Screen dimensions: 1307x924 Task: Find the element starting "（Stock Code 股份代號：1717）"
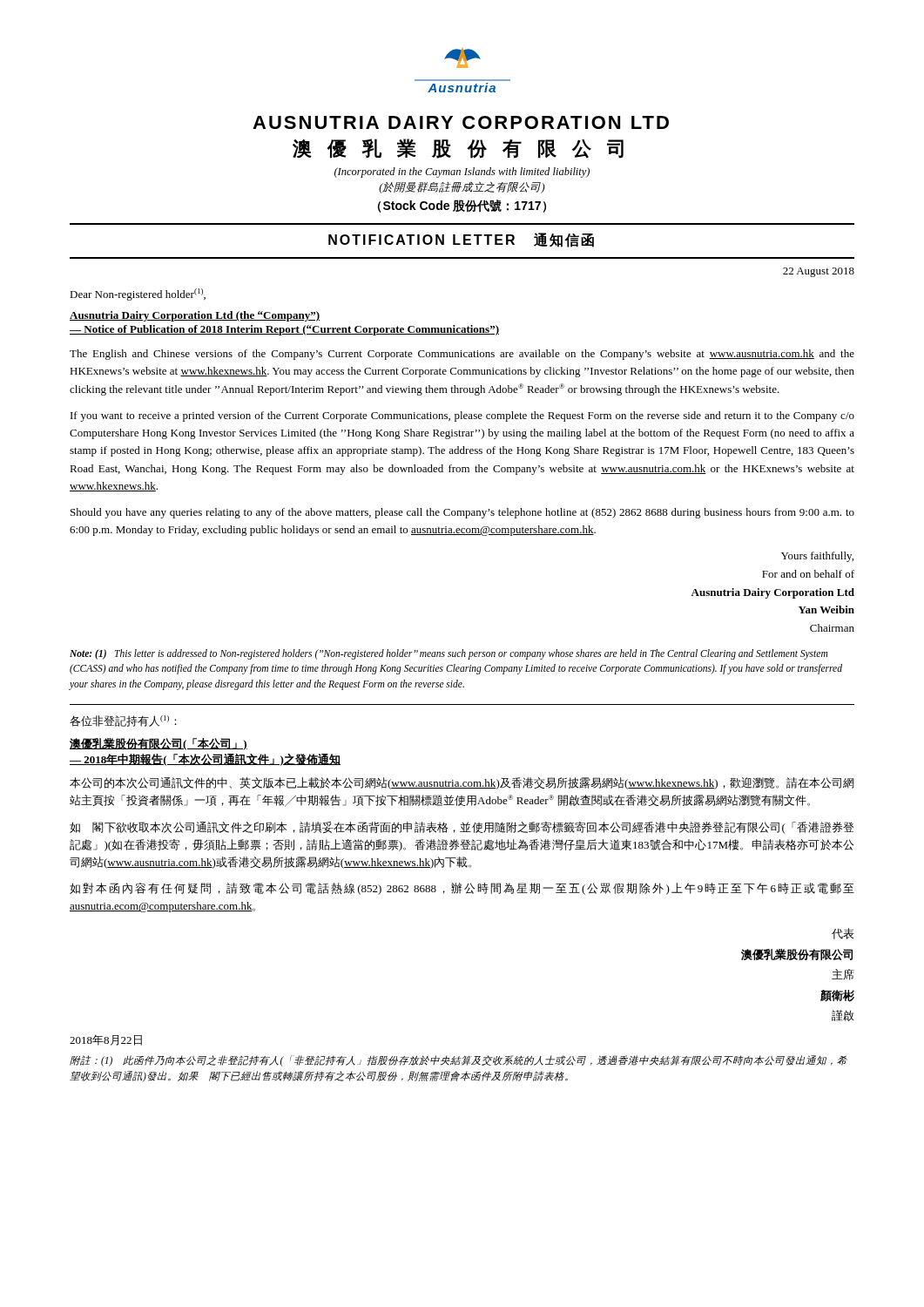click(x=462, y=206)
